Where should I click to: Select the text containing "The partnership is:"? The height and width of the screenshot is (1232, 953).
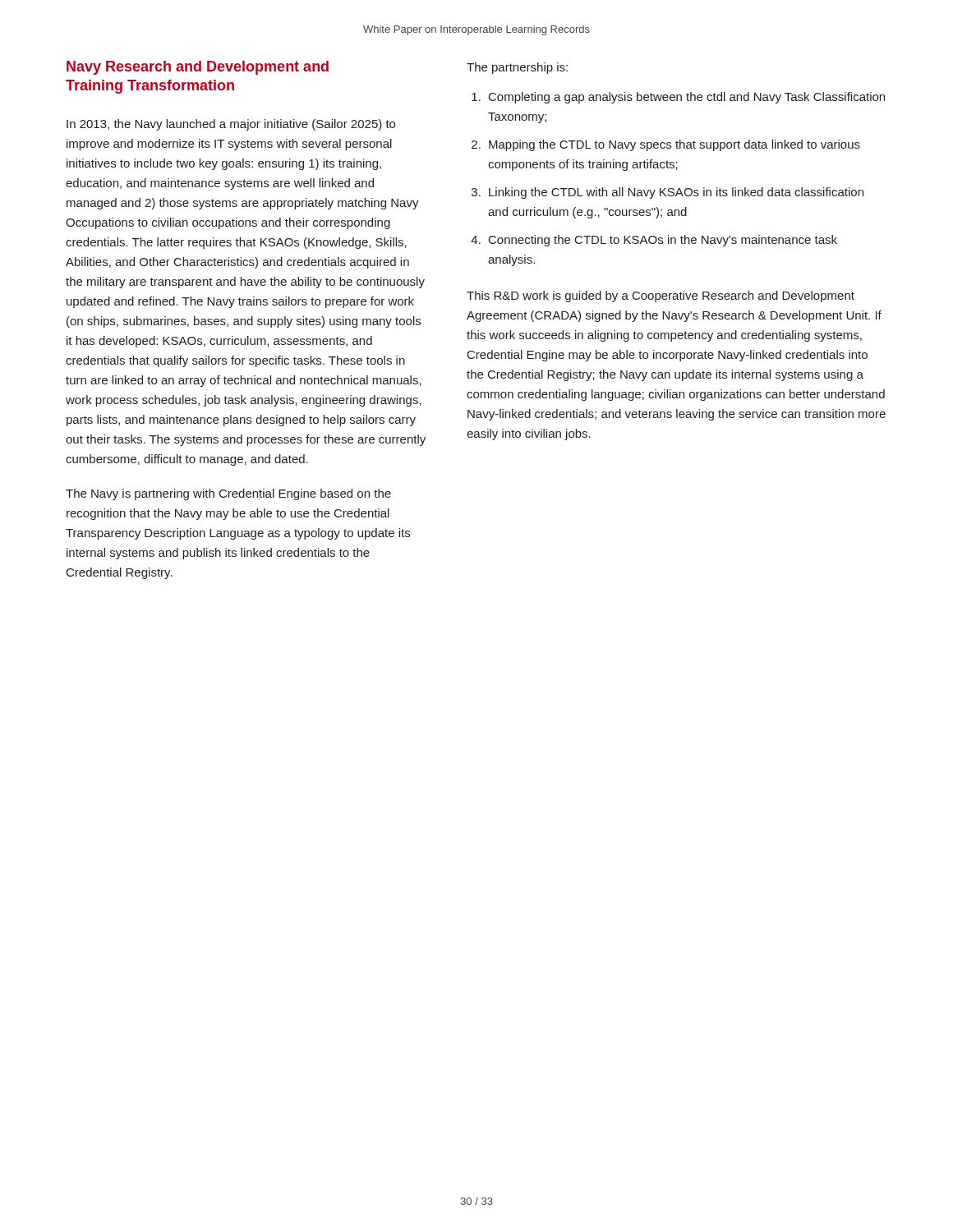pos(518,67)
